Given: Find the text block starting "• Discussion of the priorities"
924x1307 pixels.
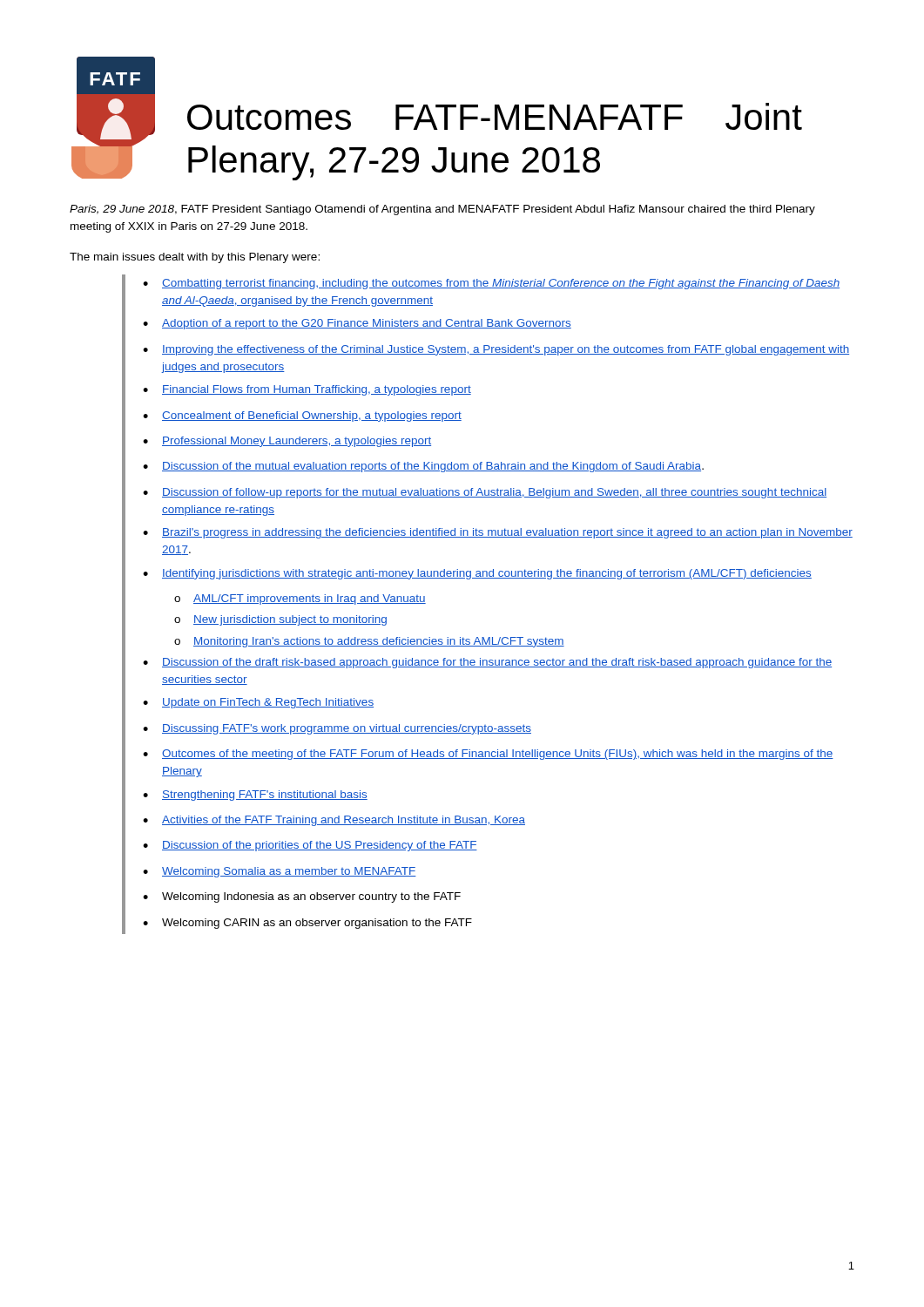Looking at the screenshot, I should (x=310, y=847).
